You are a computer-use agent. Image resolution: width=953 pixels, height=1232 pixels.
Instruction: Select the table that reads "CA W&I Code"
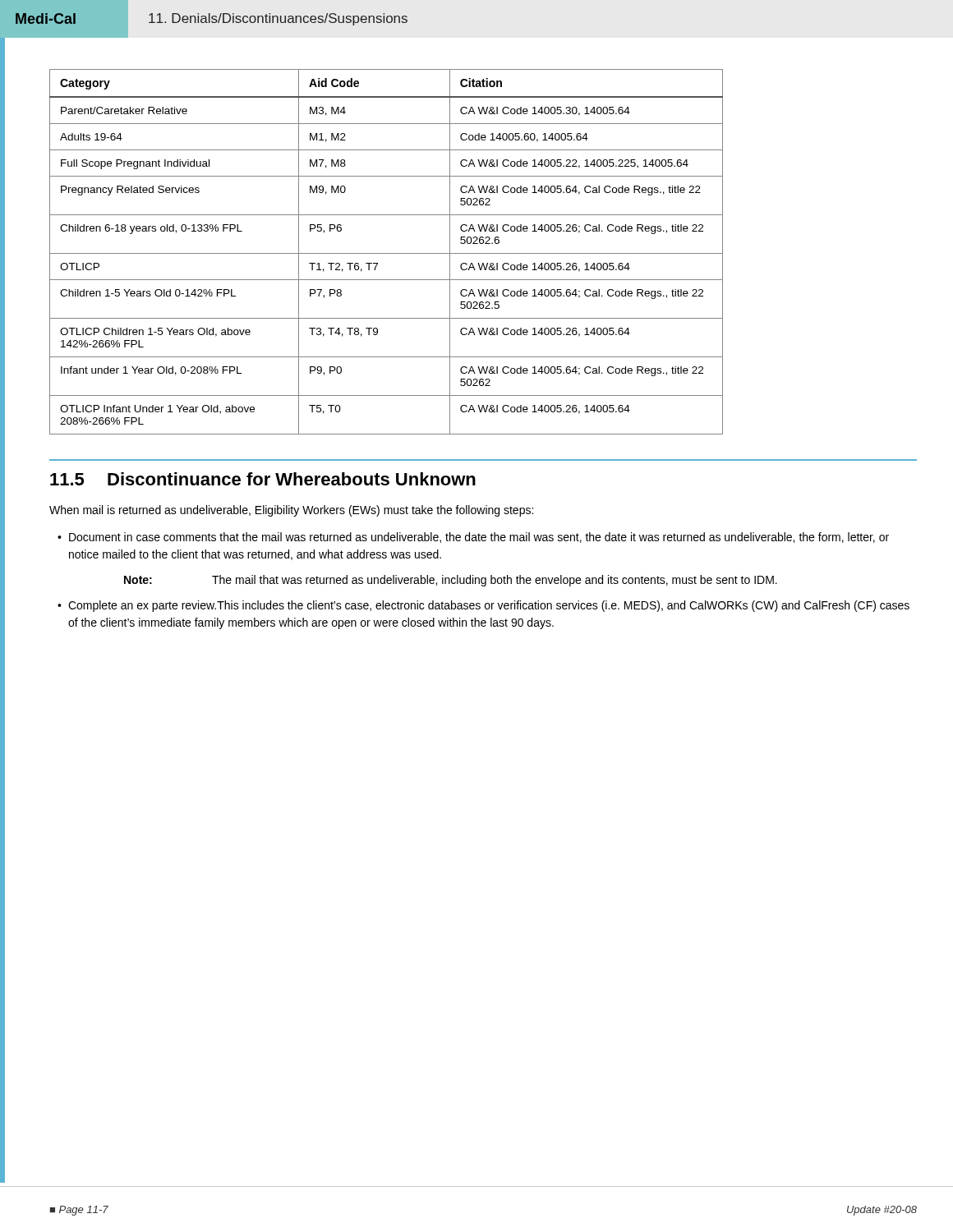coord(483,252)
